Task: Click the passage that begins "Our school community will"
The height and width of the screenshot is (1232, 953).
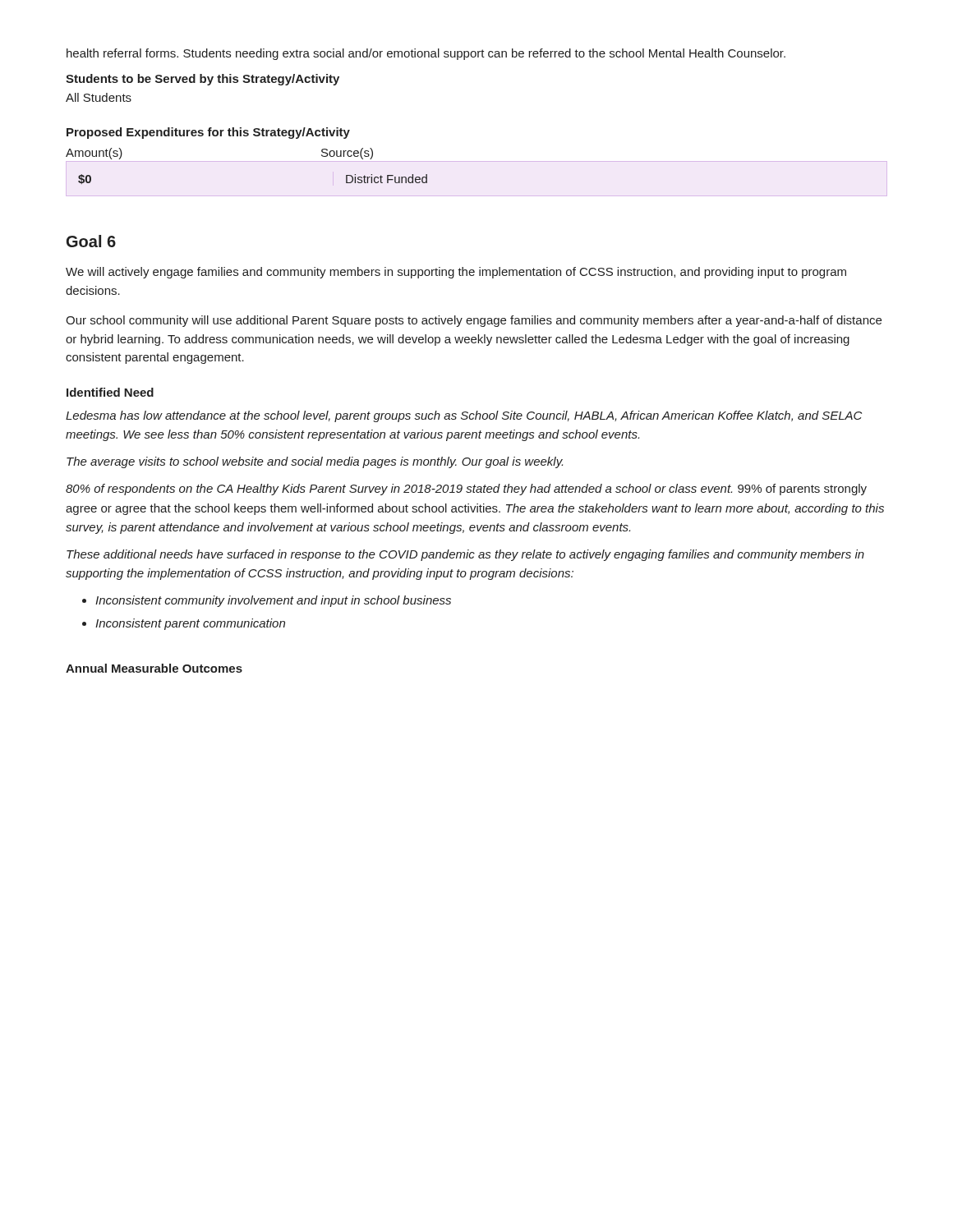Action: click(x=474, y=338)
